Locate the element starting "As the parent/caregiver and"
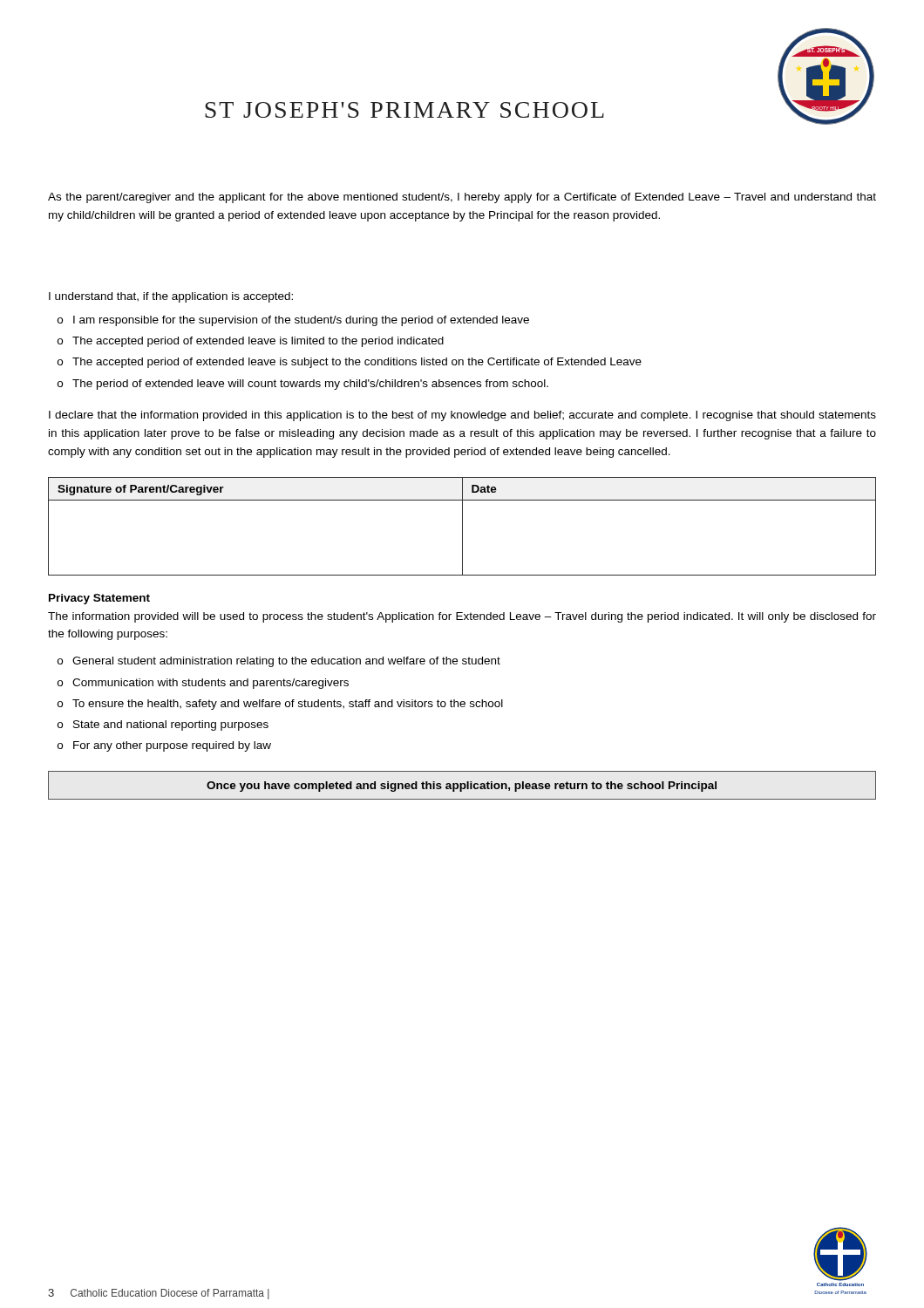924x1308 pixels. tap(462, 206)
